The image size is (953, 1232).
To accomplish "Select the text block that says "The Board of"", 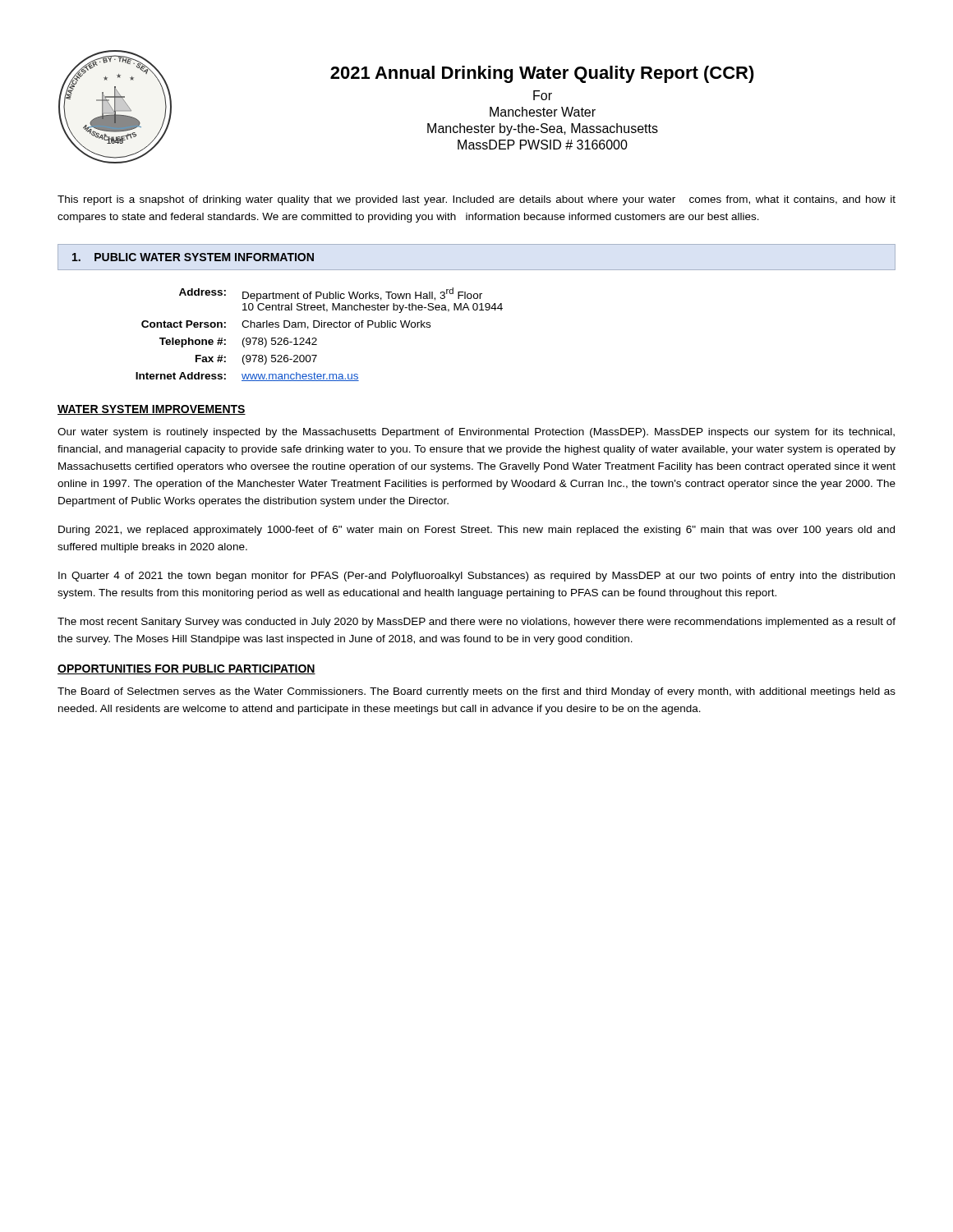I will click(x=476, y=700).
